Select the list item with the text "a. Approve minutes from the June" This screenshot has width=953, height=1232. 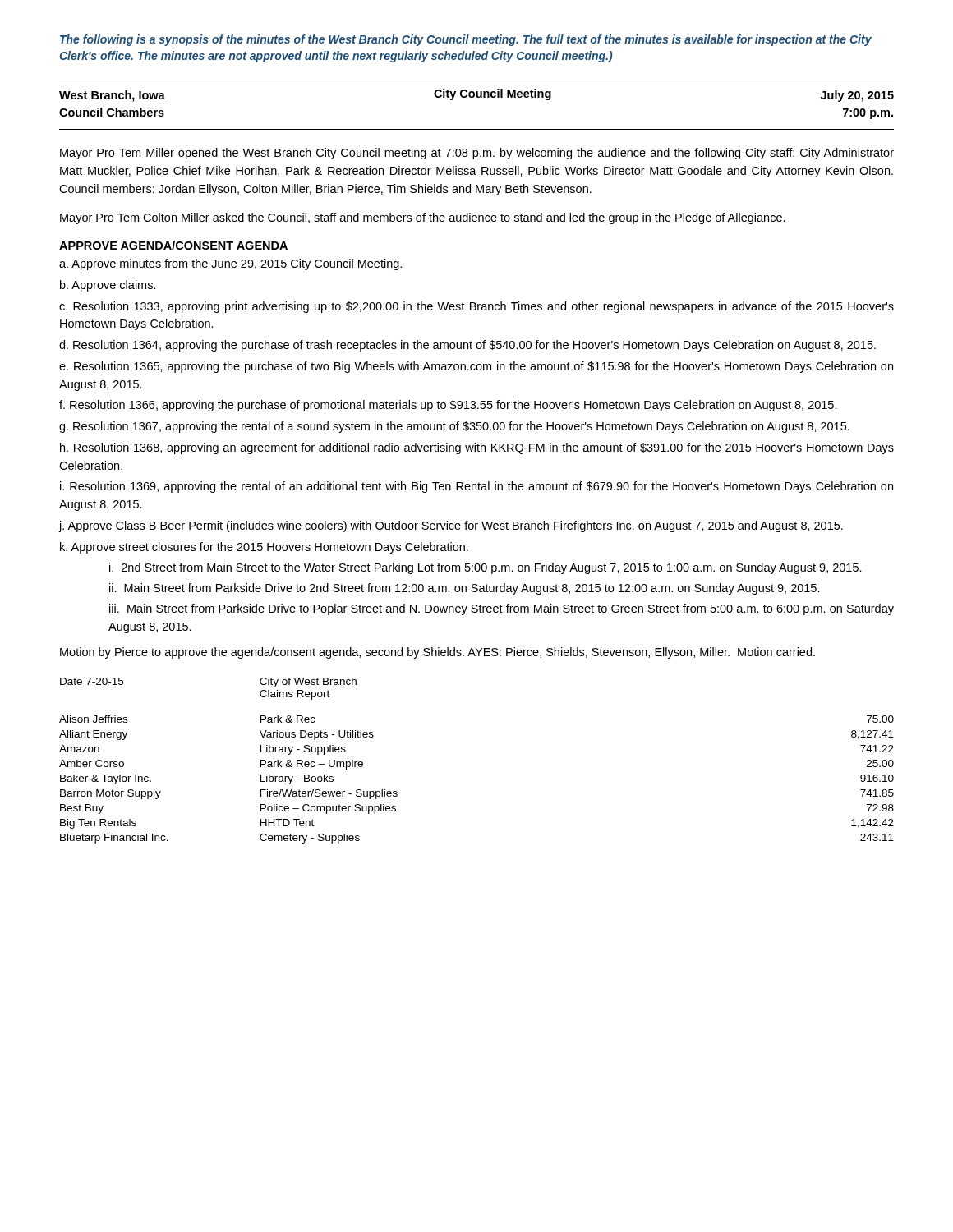(x=231, y=264)
